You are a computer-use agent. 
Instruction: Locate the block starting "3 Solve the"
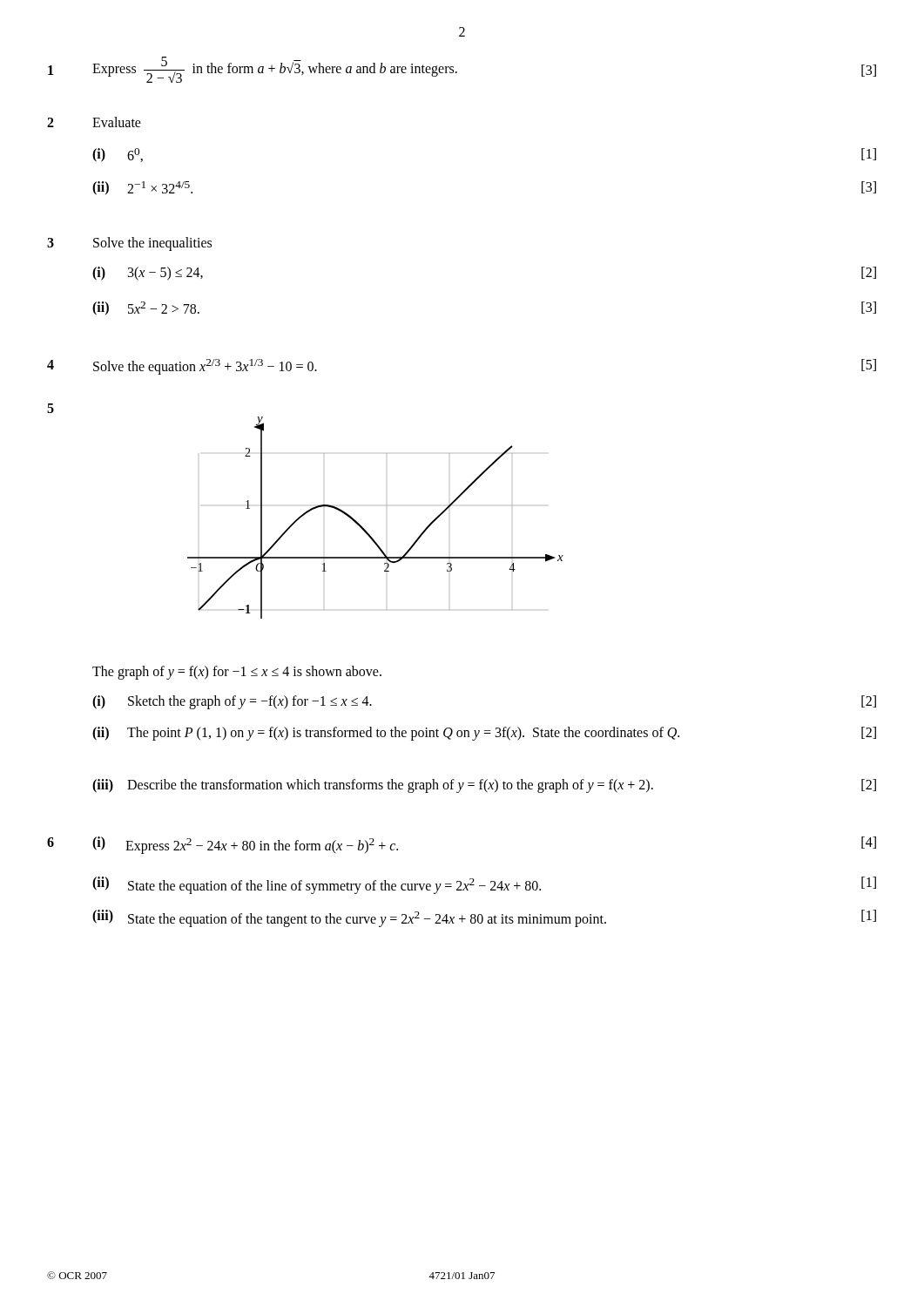(x=130, y=243)
